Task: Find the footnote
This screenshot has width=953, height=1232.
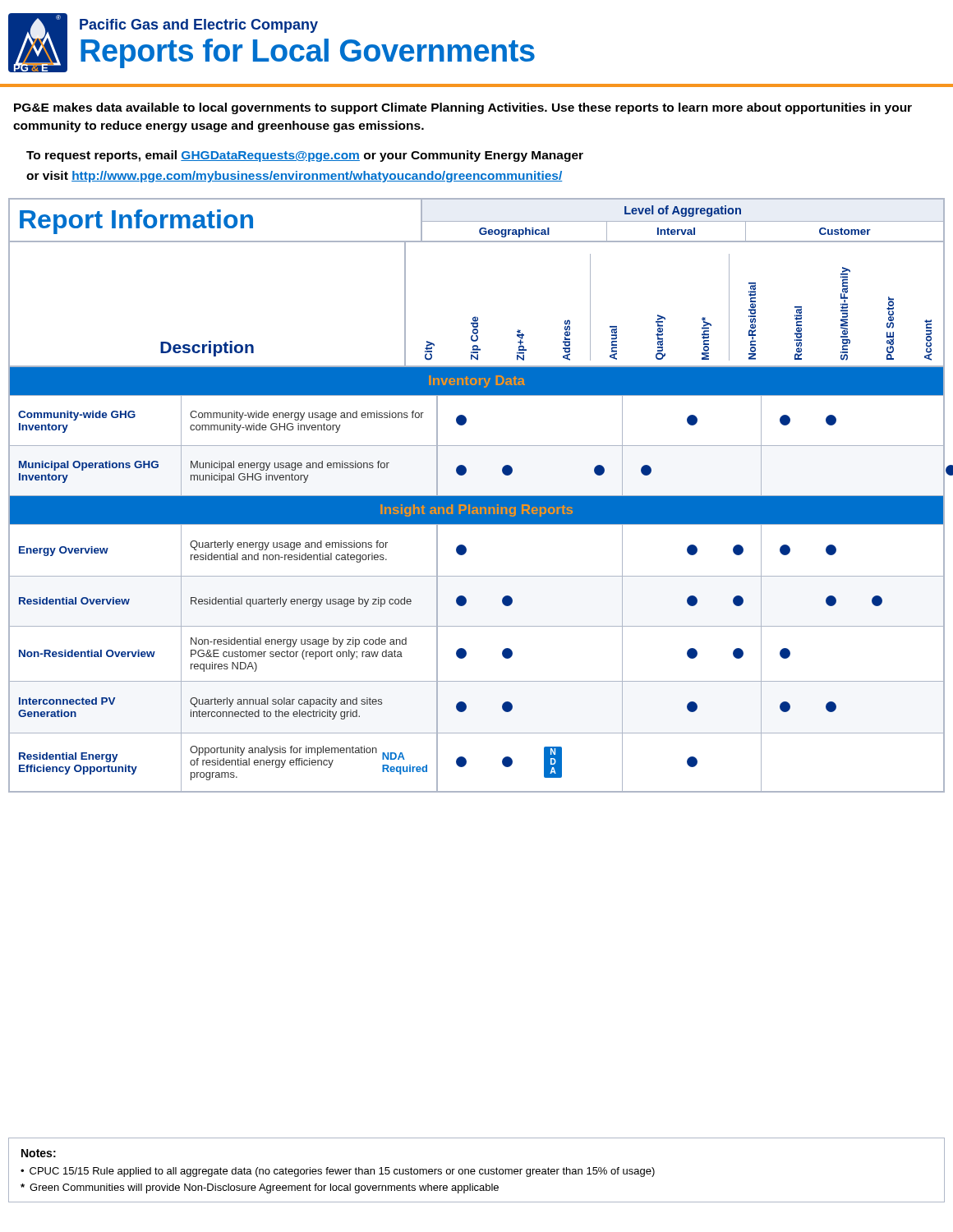Action: pyautogui.click(x=476, y=1170)
